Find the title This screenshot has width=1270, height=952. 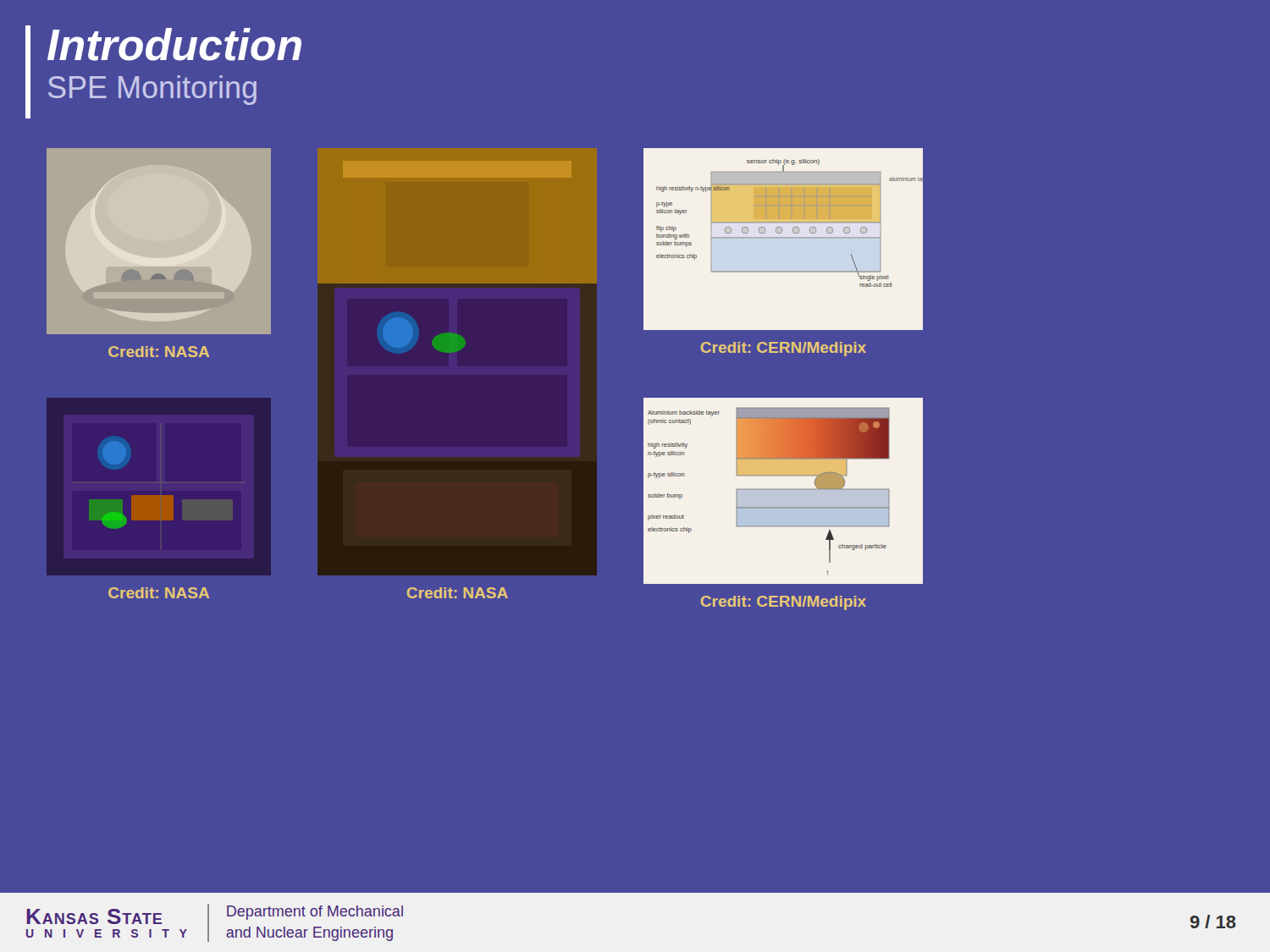[175, 64]
